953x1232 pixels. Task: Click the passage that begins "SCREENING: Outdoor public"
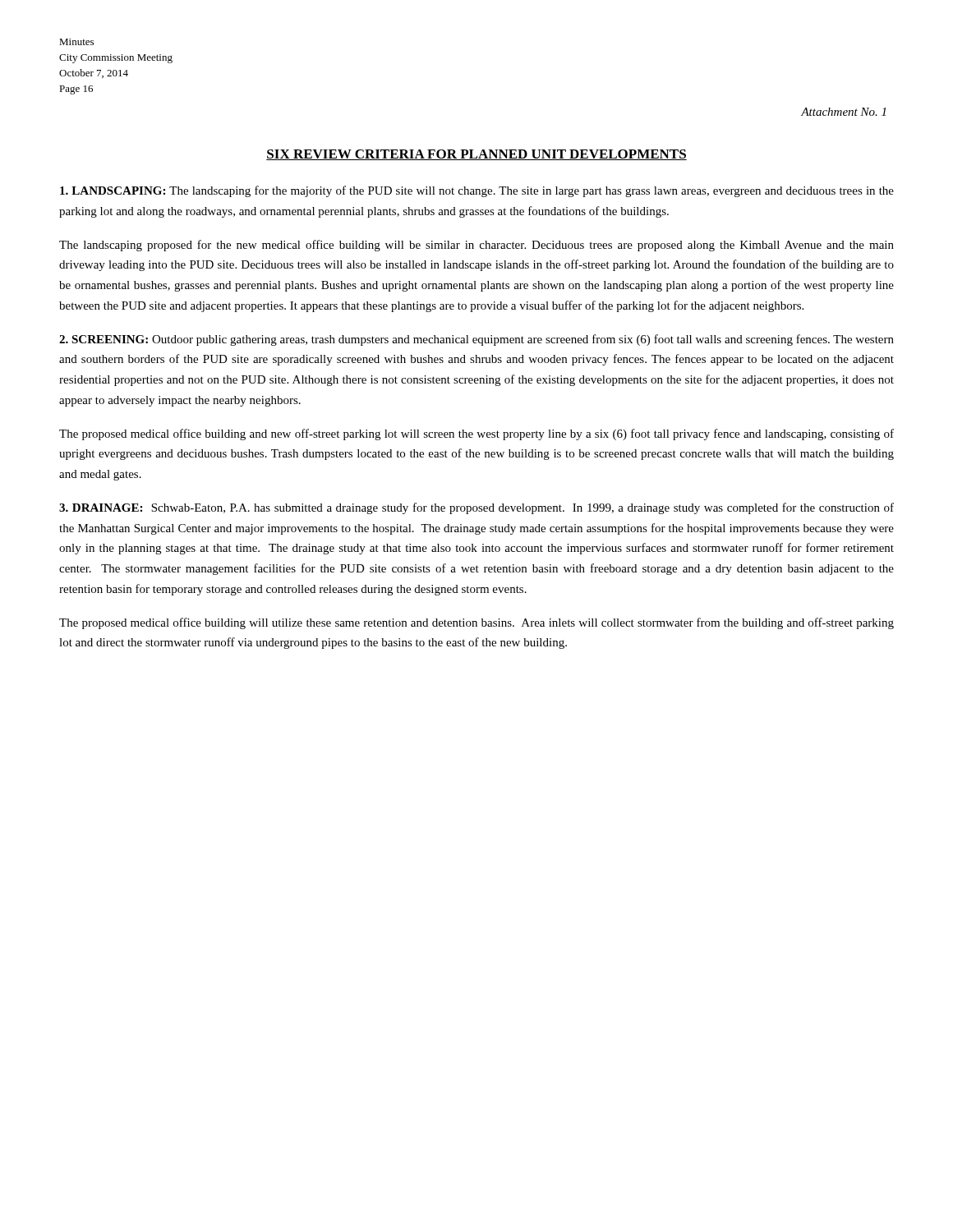476,369
